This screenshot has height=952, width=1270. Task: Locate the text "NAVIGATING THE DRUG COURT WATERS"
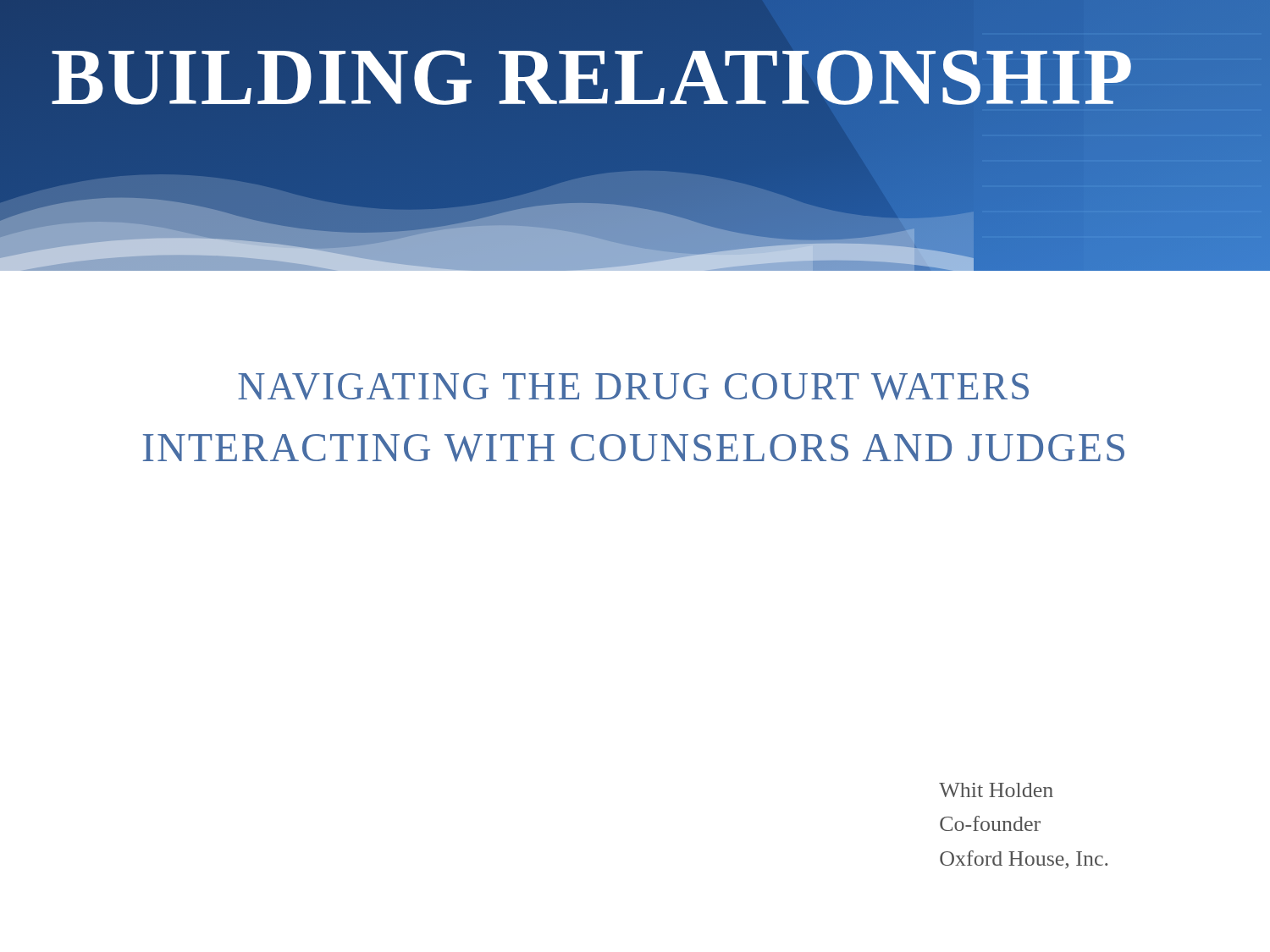[635, 386]
